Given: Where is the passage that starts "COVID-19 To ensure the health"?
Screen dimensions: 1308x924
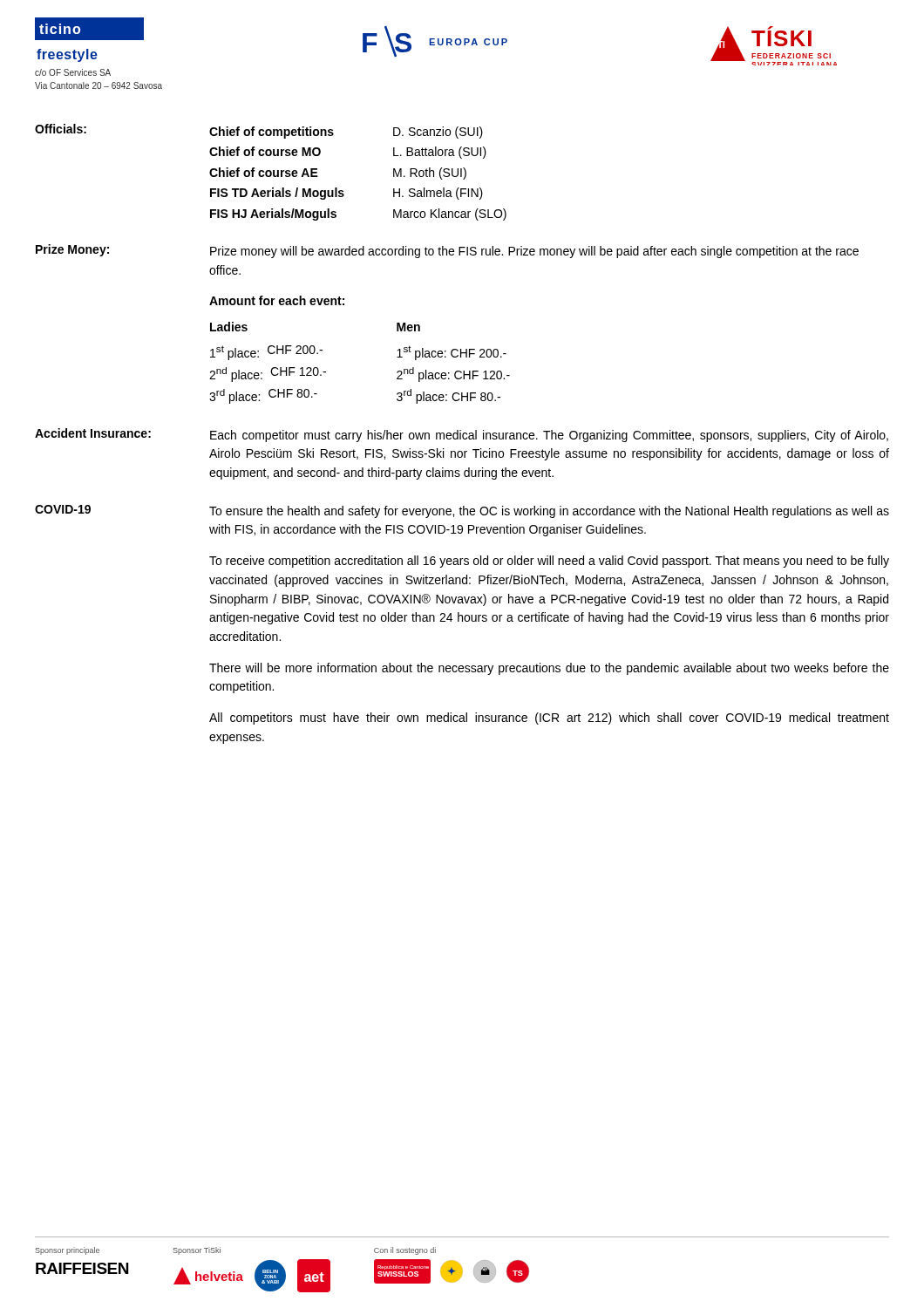Looking at the screenshot, I should click(462, 624).
